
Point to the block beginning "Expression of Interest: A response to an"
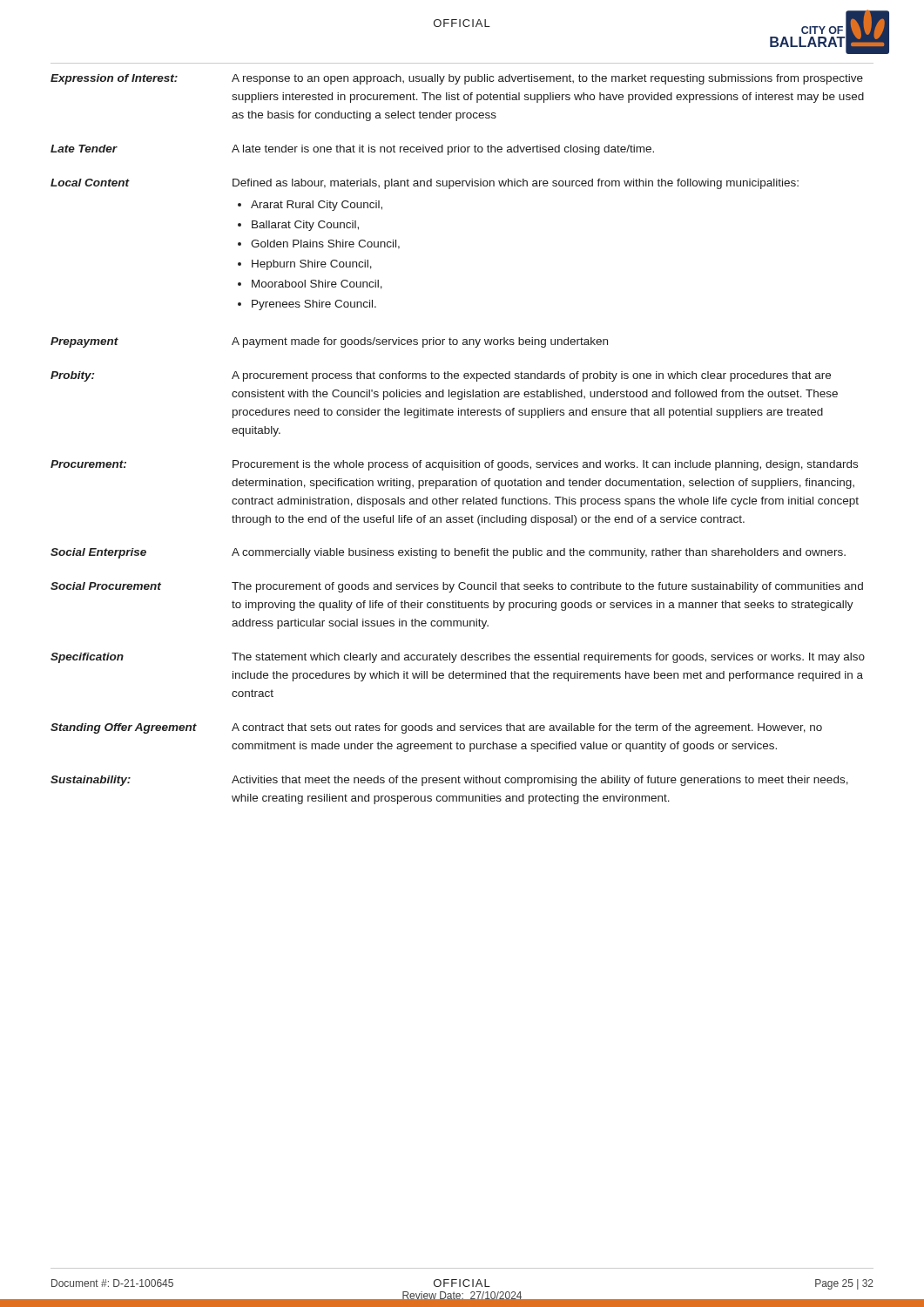[x=462, y=97]
